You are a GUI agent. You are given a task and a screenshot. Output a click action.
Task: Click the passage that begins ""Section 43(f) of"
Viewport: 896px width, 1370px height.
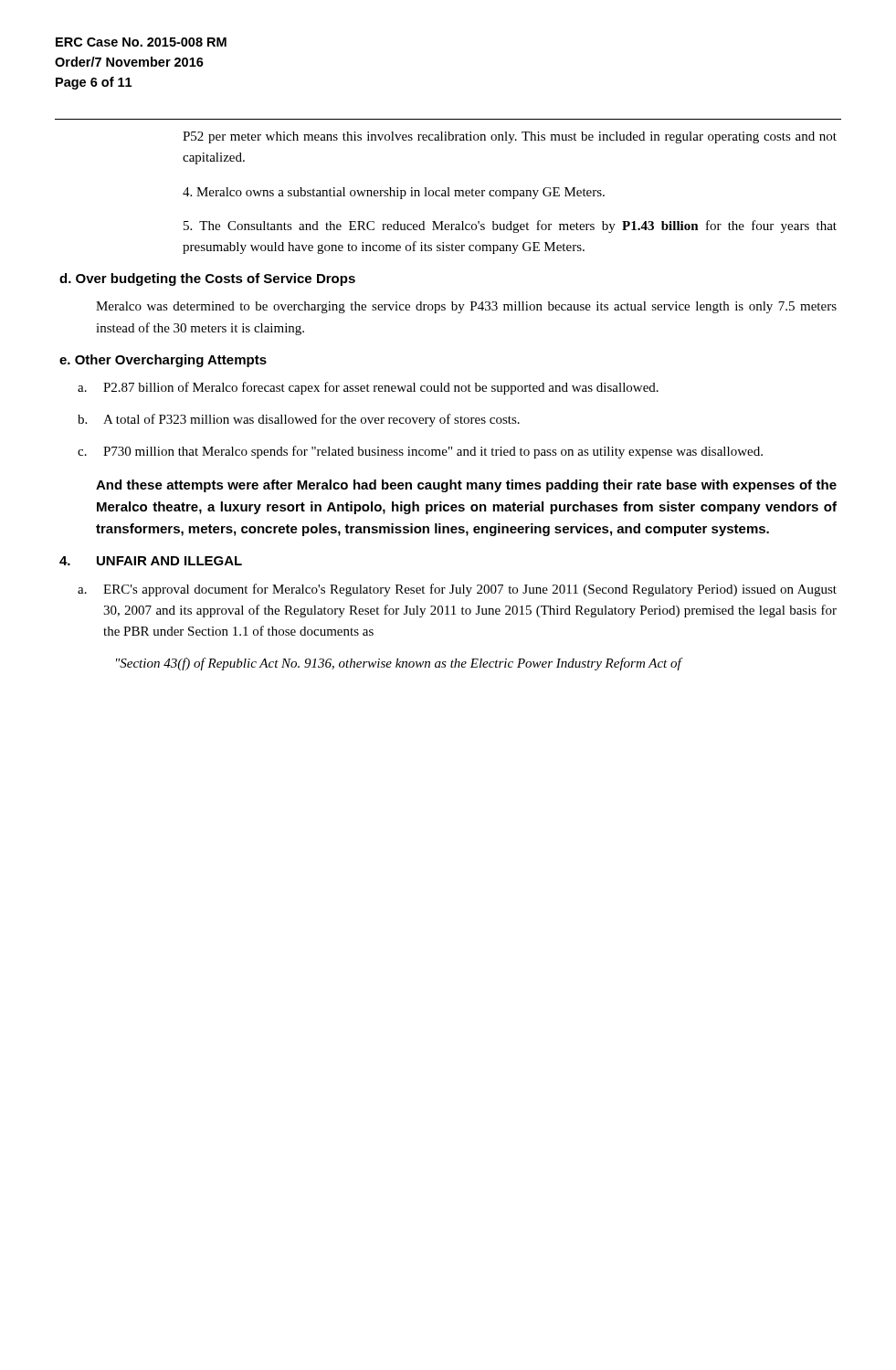[475, 664]
